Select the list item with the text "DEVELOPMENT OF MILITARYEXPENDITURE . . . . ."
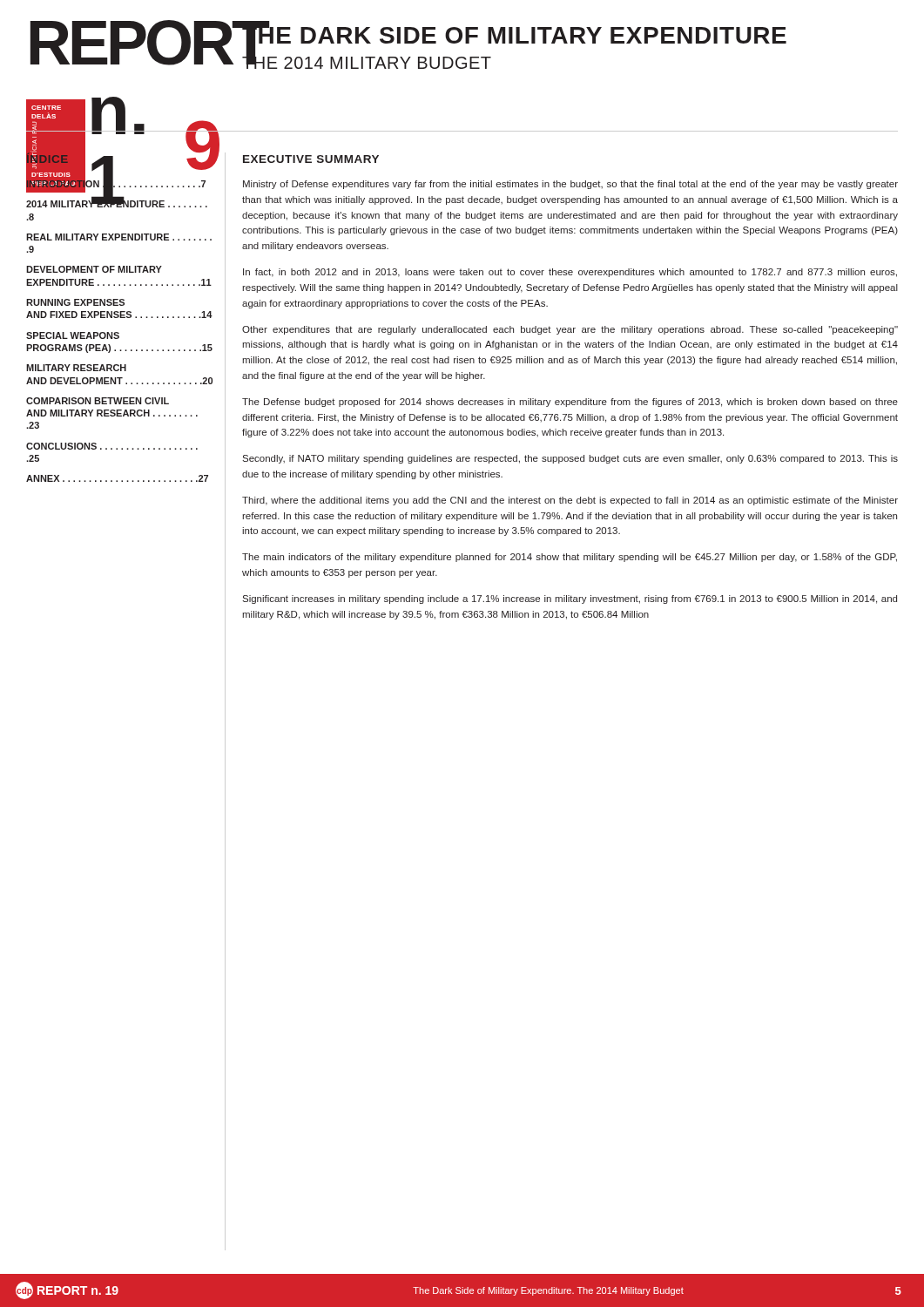The width and height of the screenshot is (924, 1307). click(x=119, y=276)
